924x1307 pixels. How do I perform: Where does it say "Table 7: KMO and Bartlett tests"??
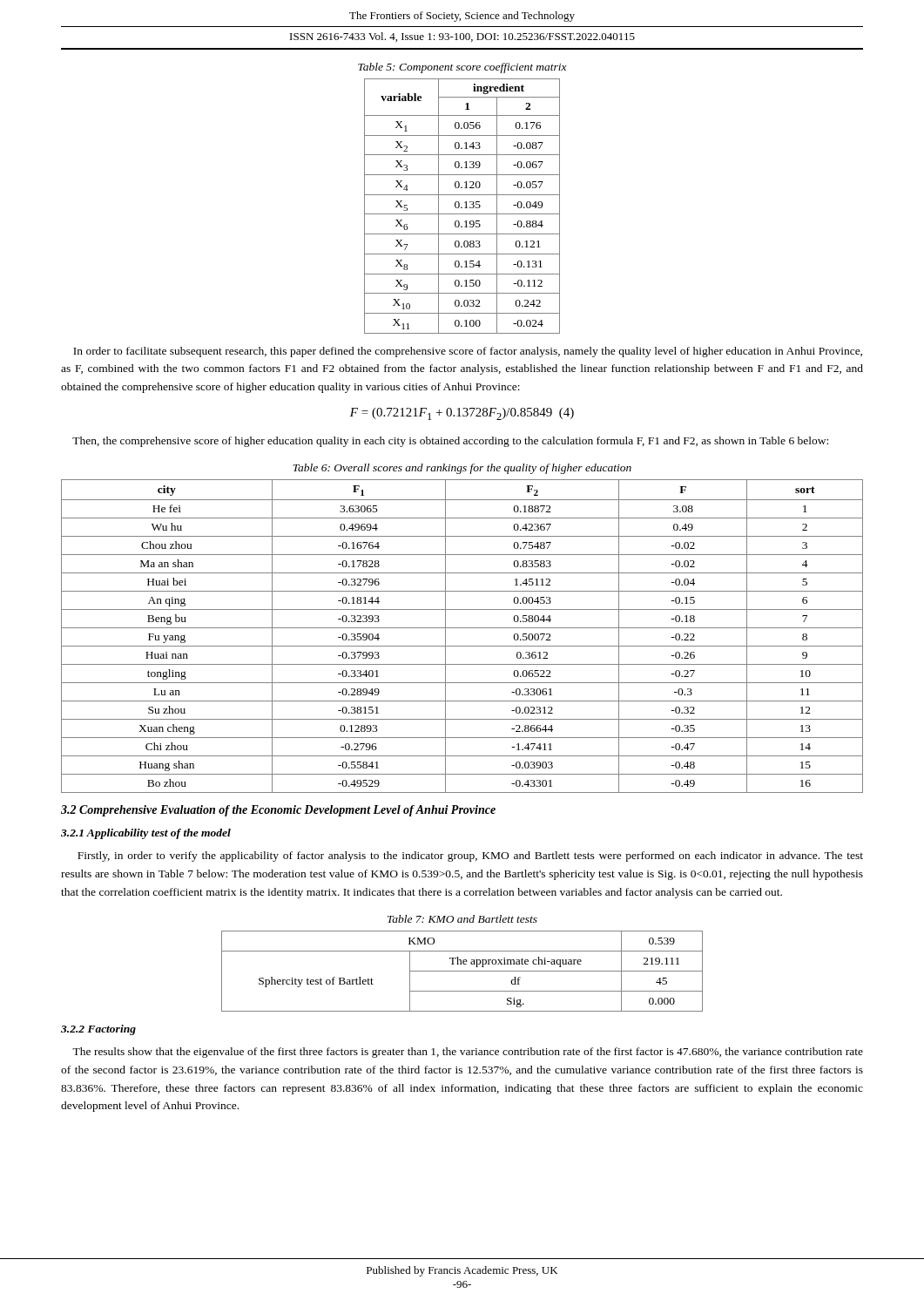[x=462, y=919]
